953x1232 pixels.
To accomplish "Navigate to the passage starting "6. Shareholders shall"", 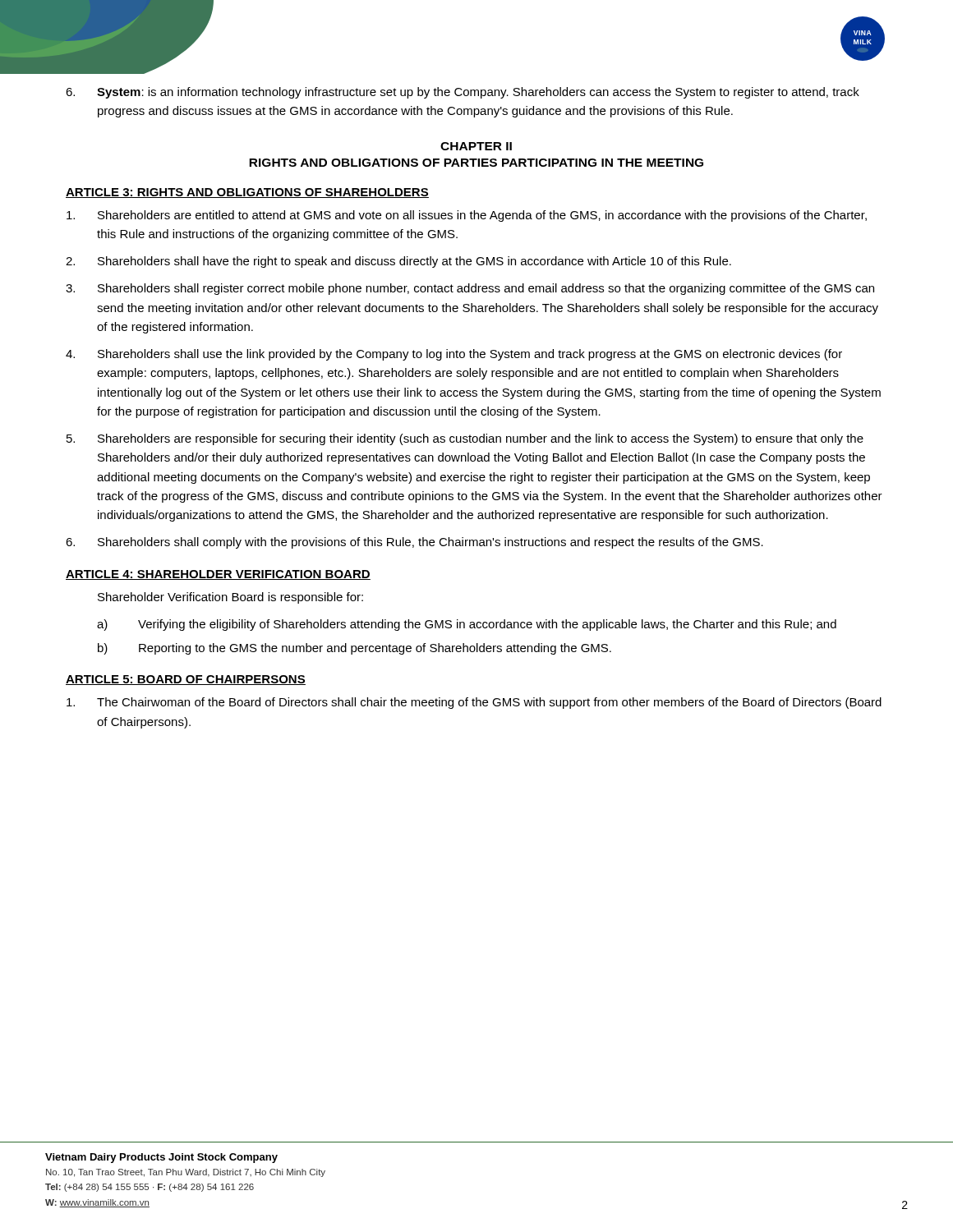I will coord(476,542).
